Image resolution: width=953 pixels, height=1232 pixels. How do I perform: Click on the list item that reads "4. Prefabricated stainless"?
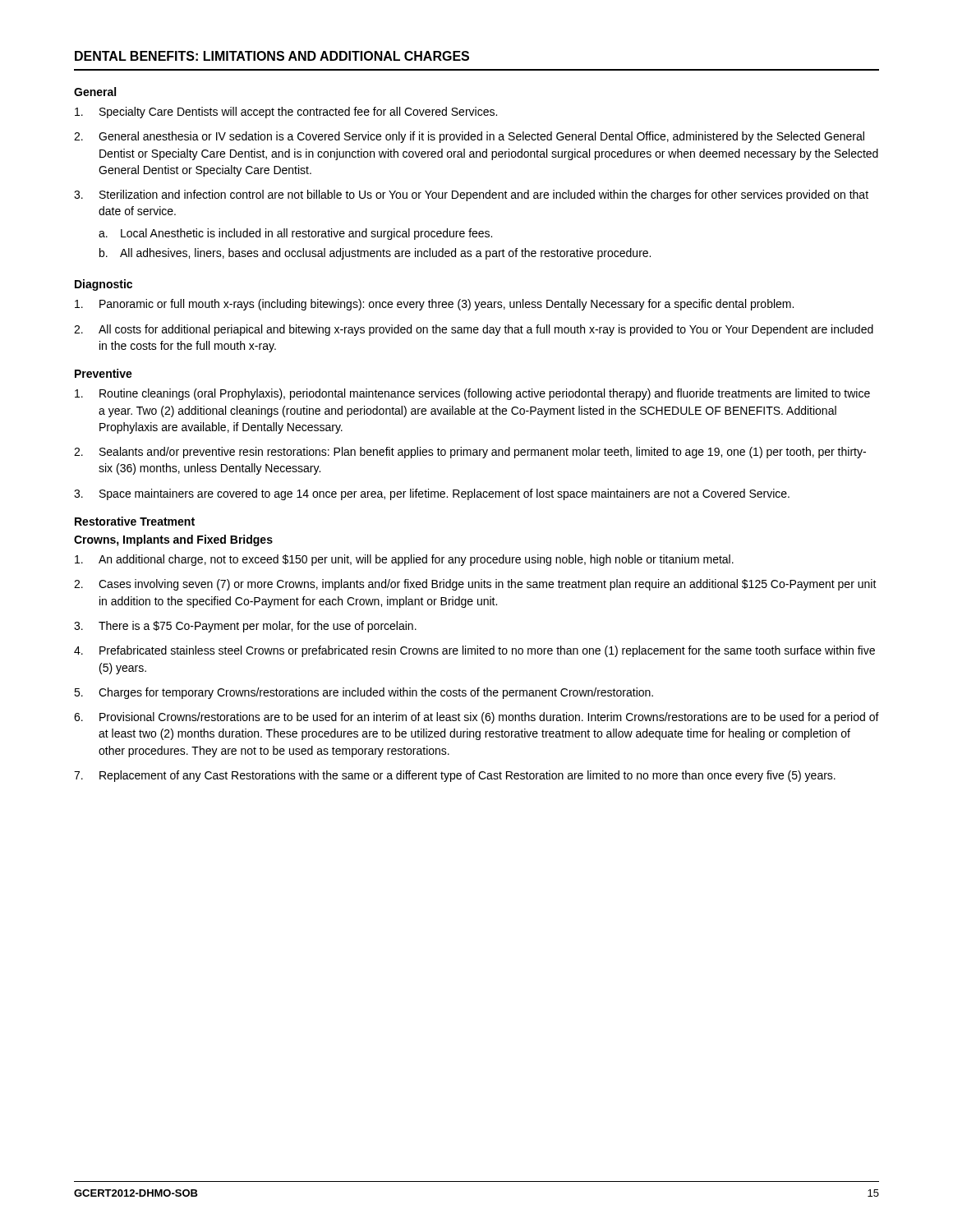[476, 659]
